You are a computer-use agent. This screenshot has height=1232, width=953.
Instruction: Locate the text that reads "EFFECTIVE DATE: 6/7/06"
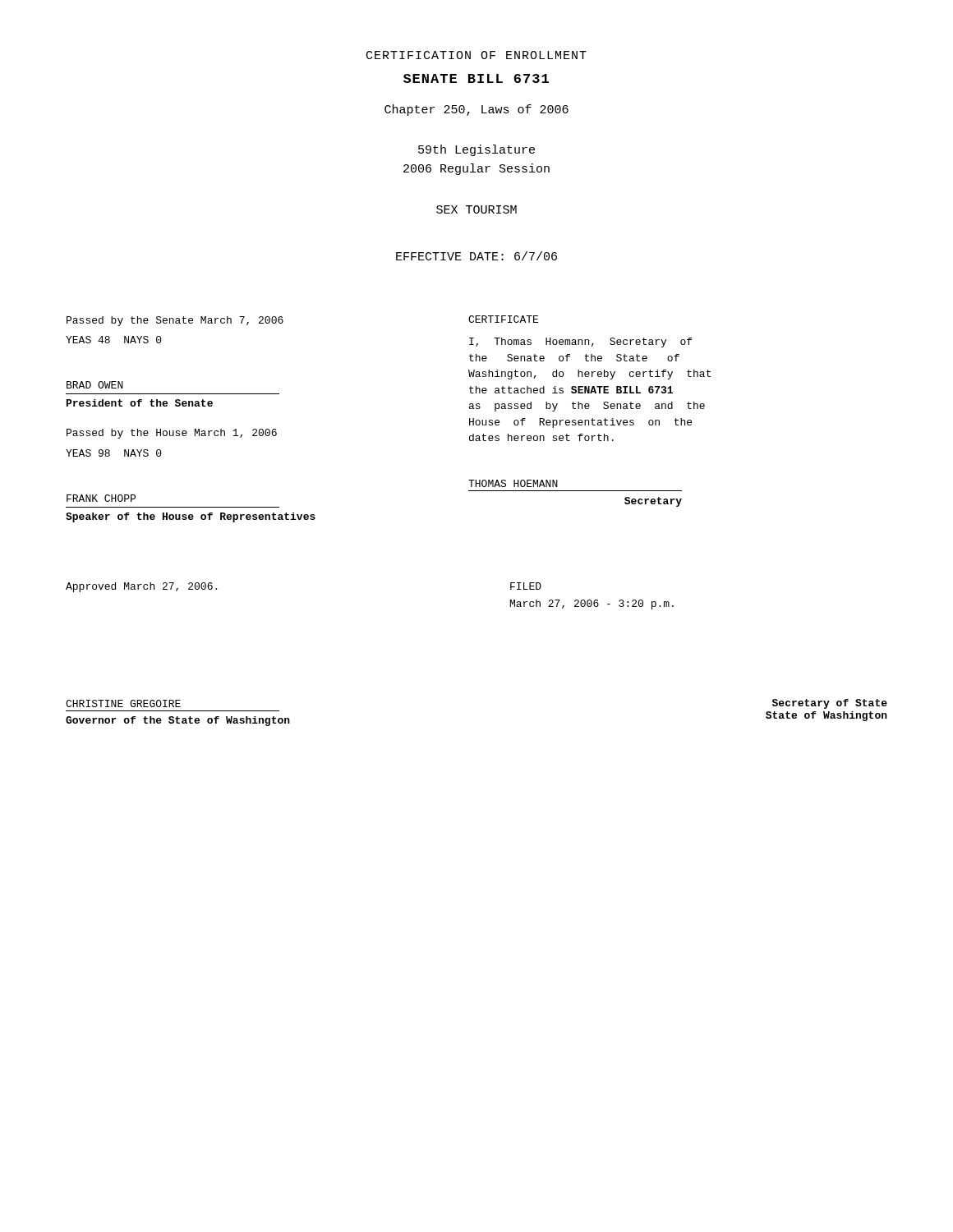[x=476, y=257]
